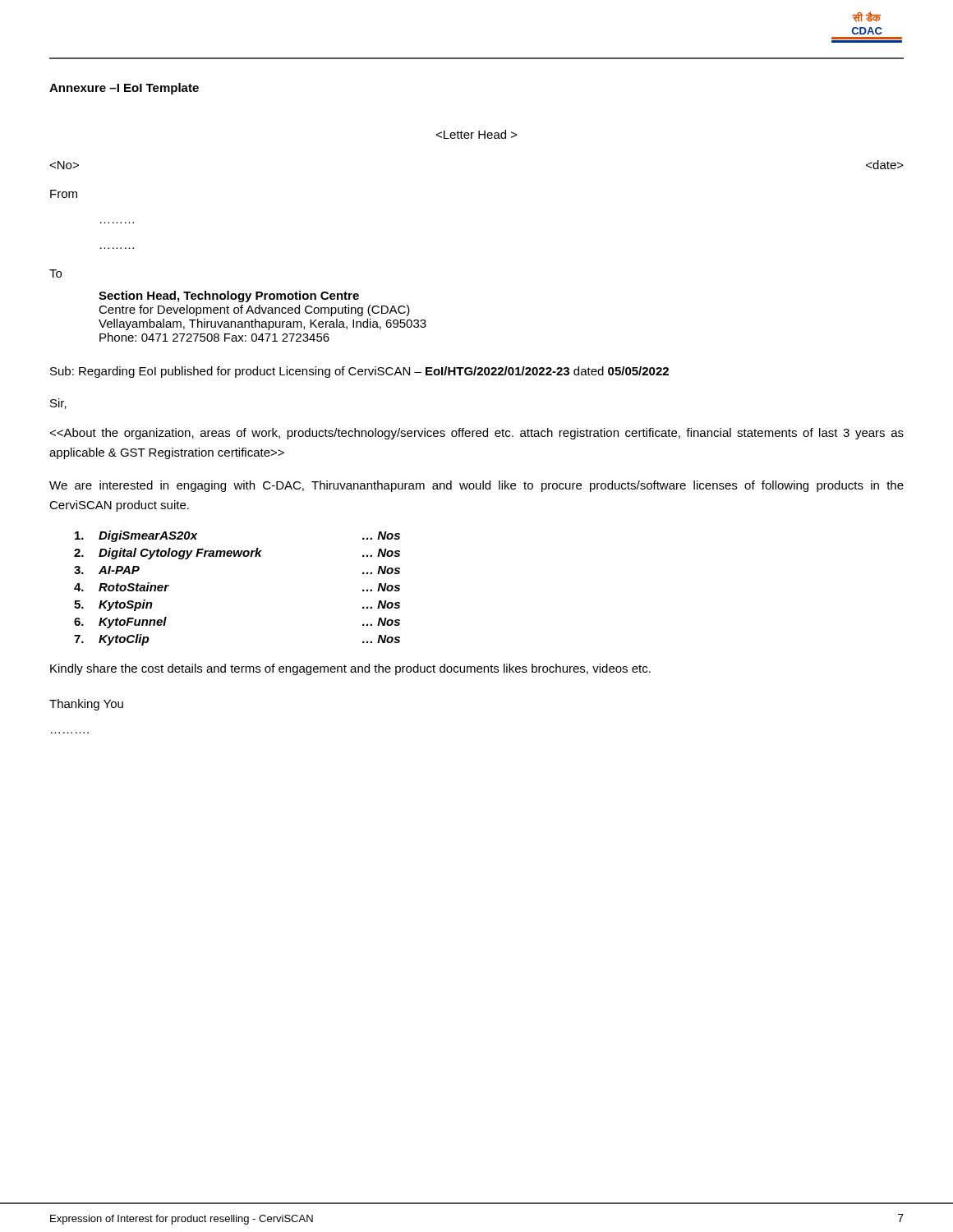
Task: Click on the text that says "Section Head, Technology Promotion Centre"
Action: pos(229,295)
